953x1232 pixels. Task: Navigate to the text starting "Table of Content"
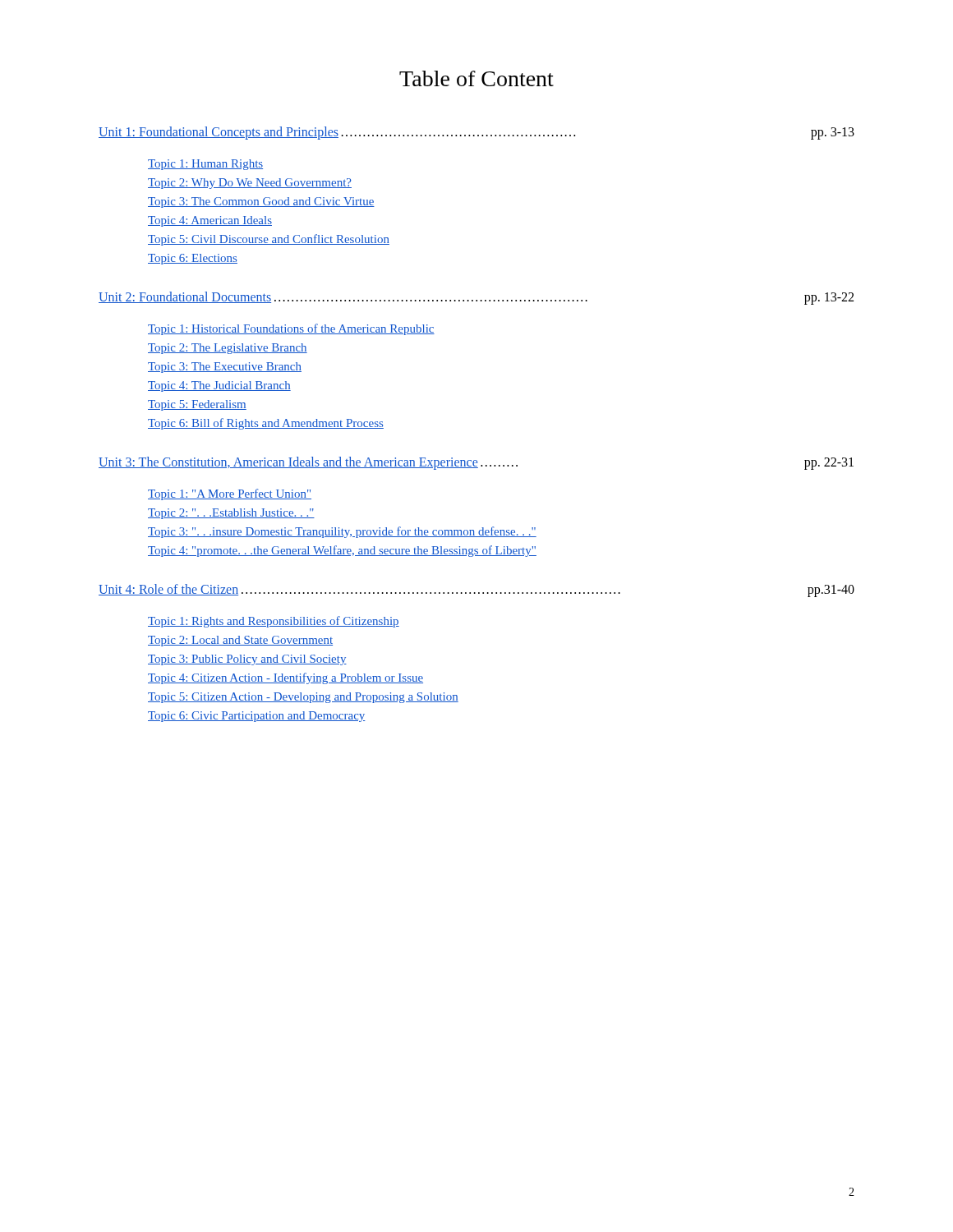tap(476, 79)
